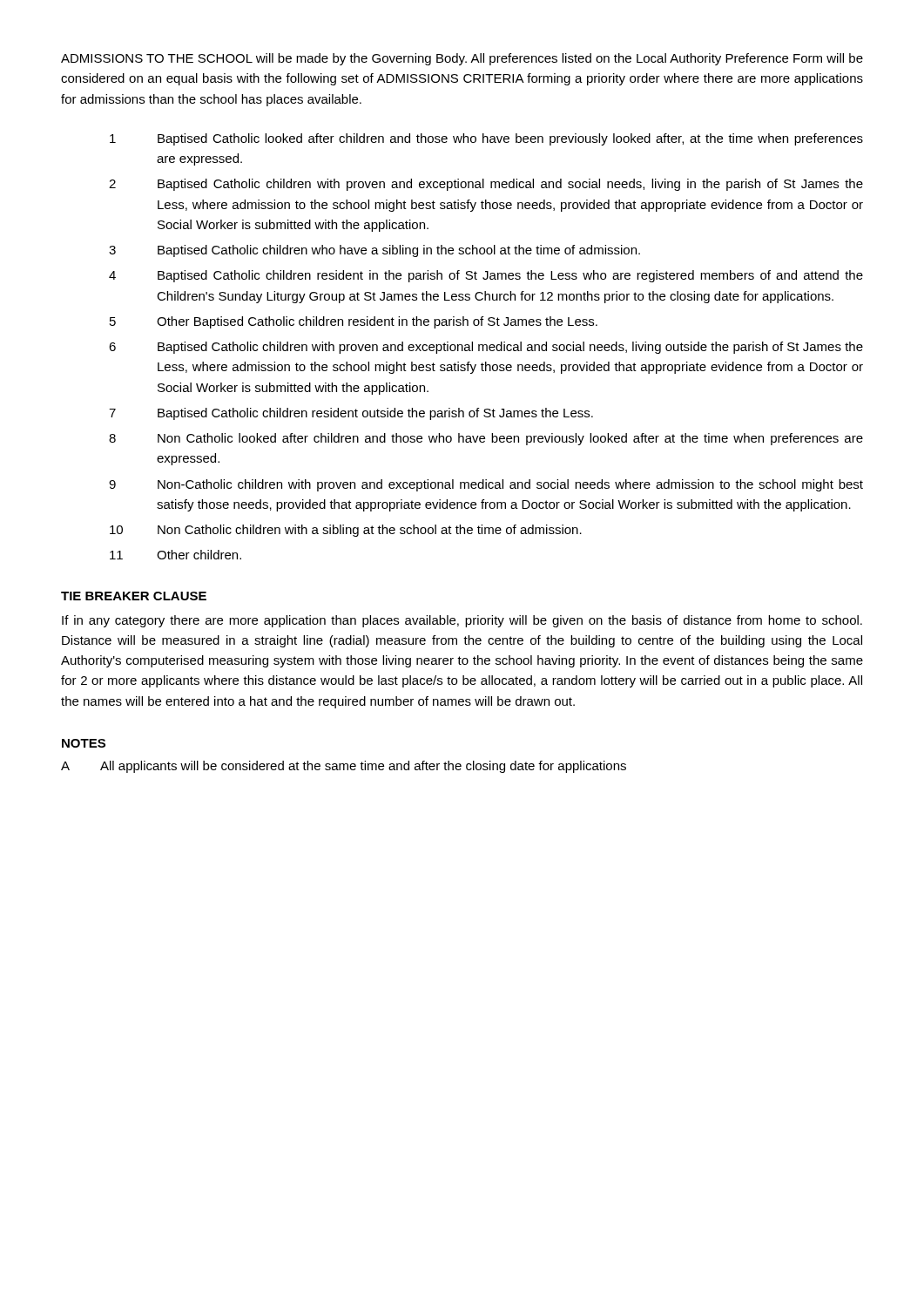Point to the passage starting "ADMISSIONS TO THE"
The width and height of the screenshot is (924, 1307).
(462, 78)
